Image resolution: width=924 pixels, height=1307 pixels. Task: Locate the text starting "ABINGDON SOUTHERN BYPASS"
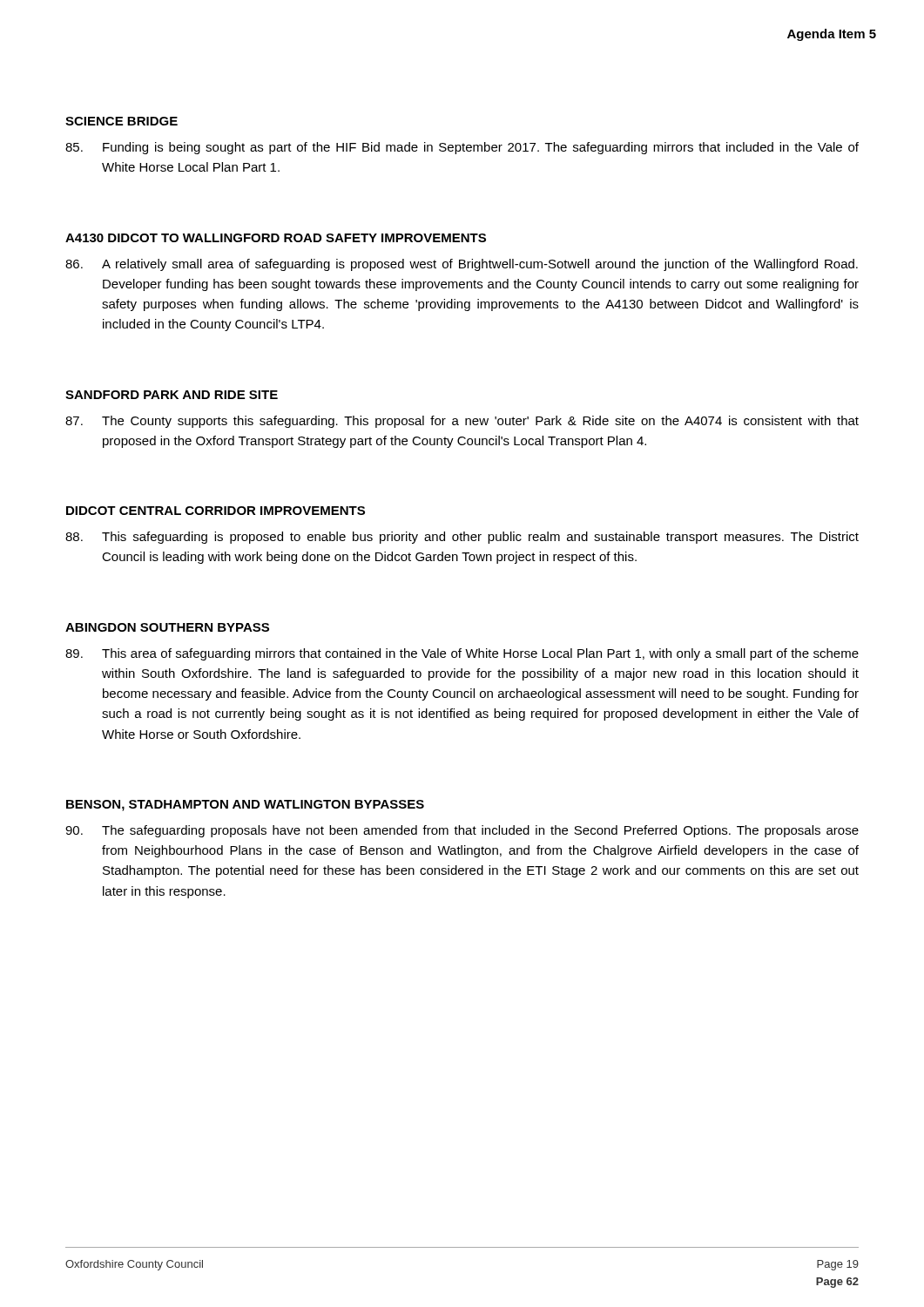(168, 627)
